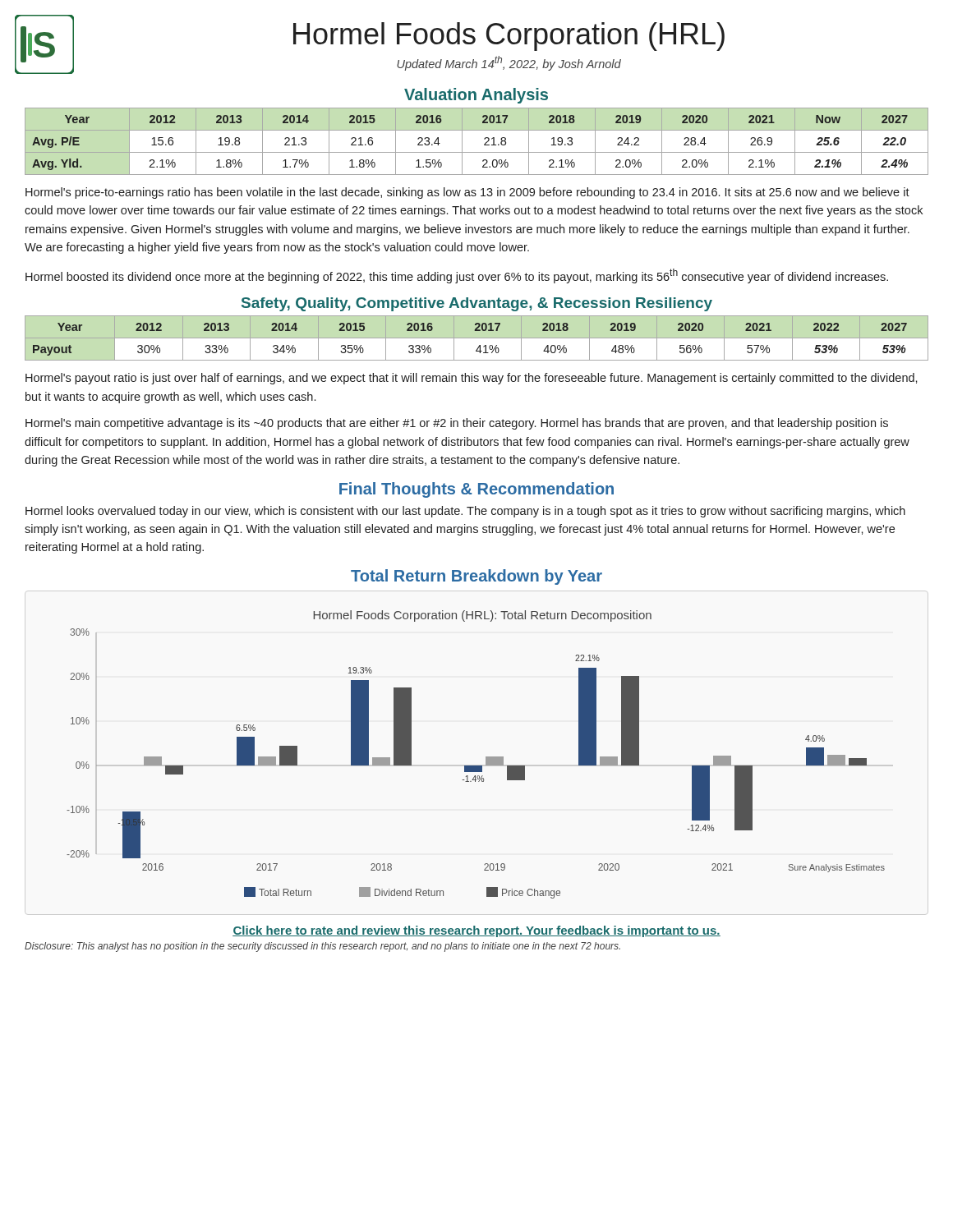The height and width of the screenshot is (1232, 953).
Task: Find the title with the text "Hormel Foods Corporation (HRL)"
Action: [509, 35]
